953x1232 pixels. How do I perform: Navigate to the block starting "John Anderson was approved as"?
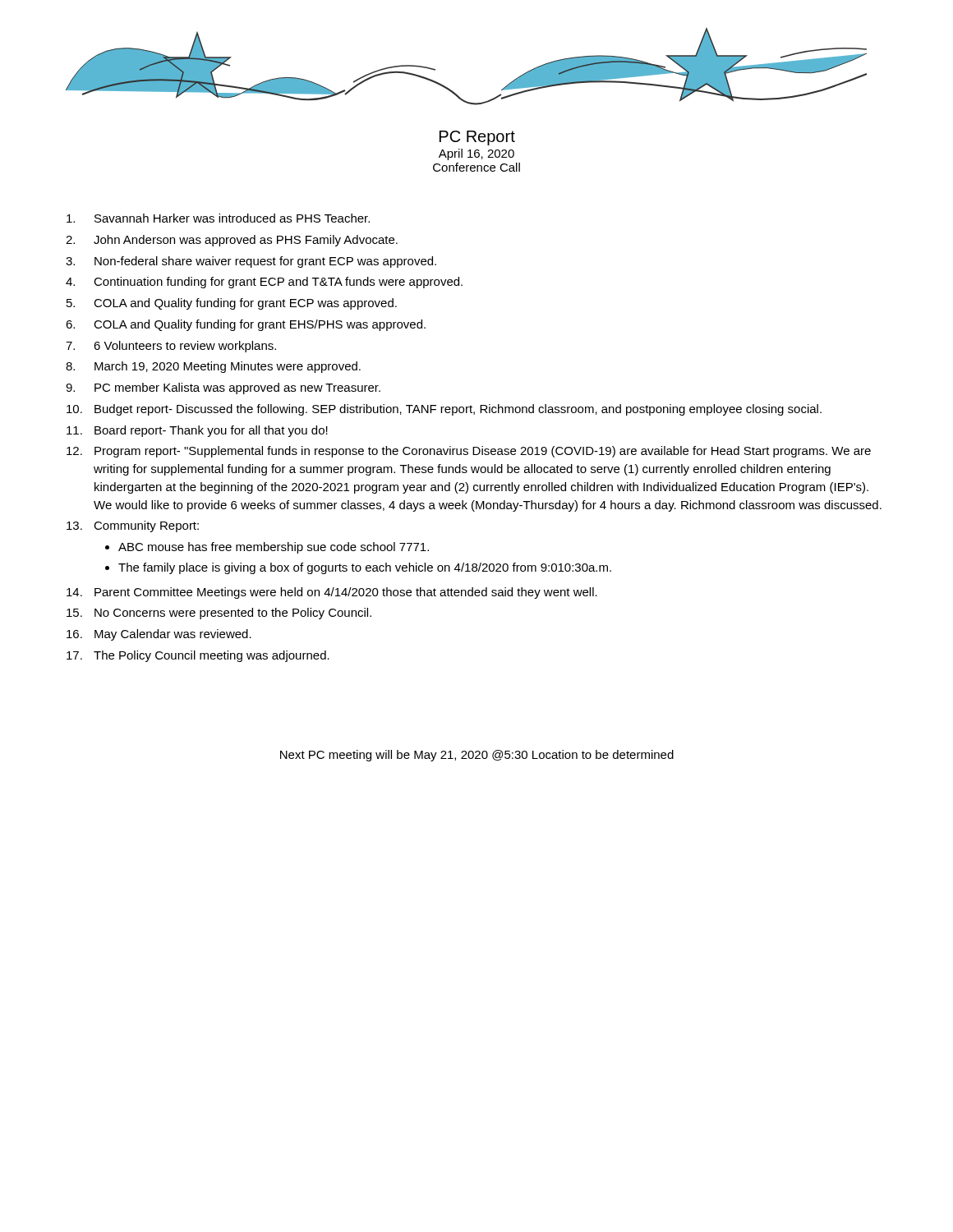pos(246,241)
